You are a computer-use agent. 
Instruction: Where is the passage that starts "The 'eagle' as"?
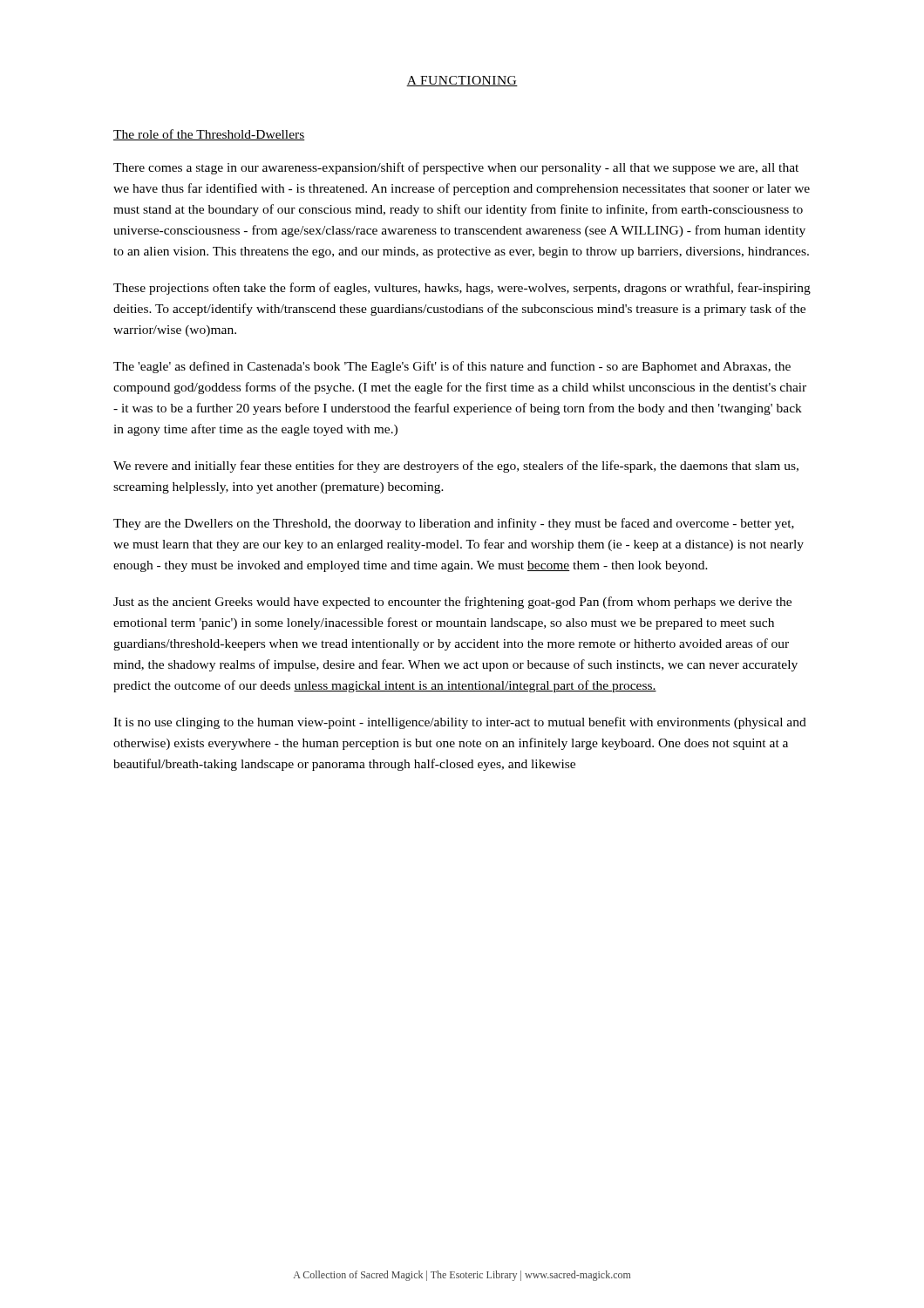460,397
